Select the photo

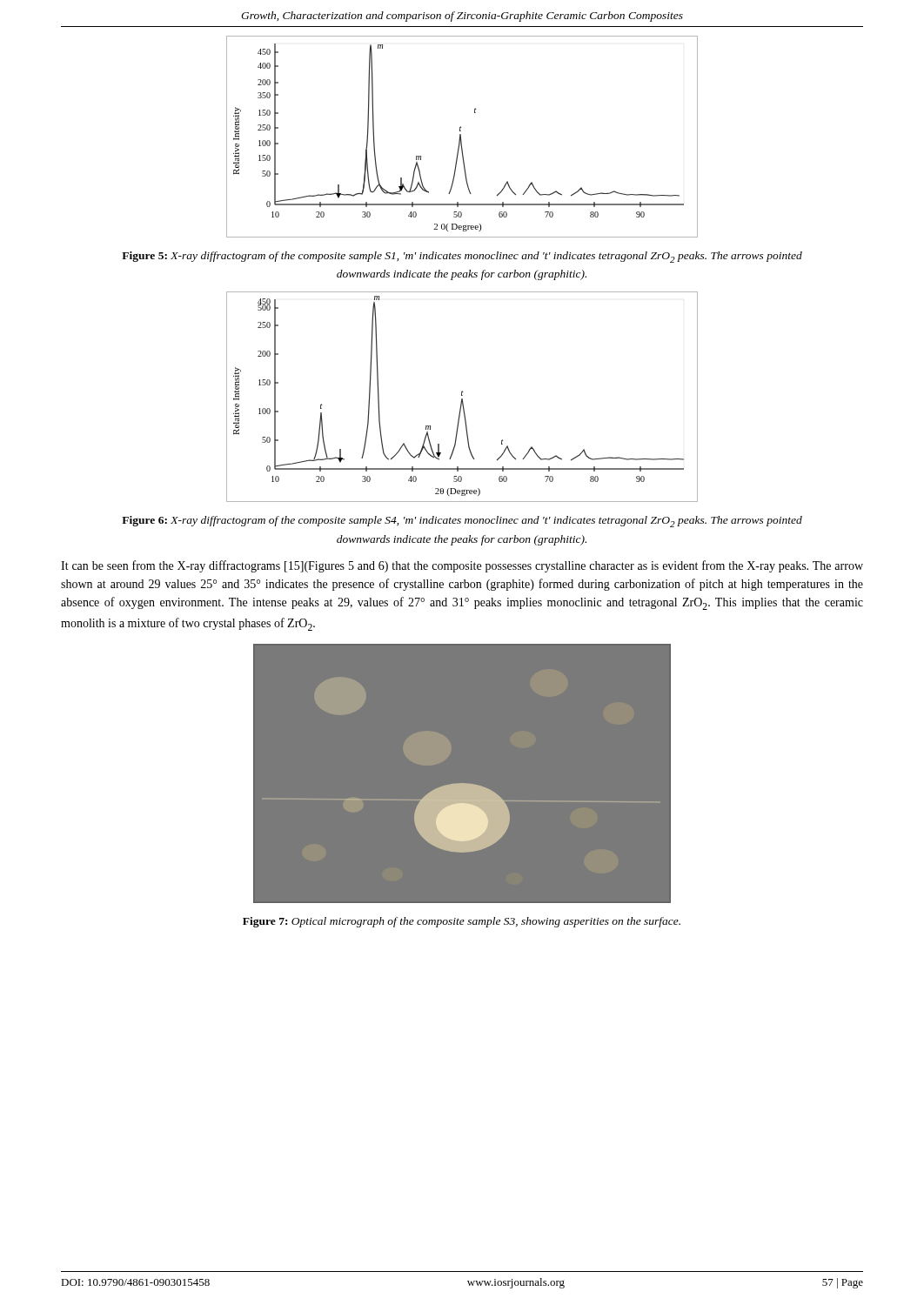point(462,775)
